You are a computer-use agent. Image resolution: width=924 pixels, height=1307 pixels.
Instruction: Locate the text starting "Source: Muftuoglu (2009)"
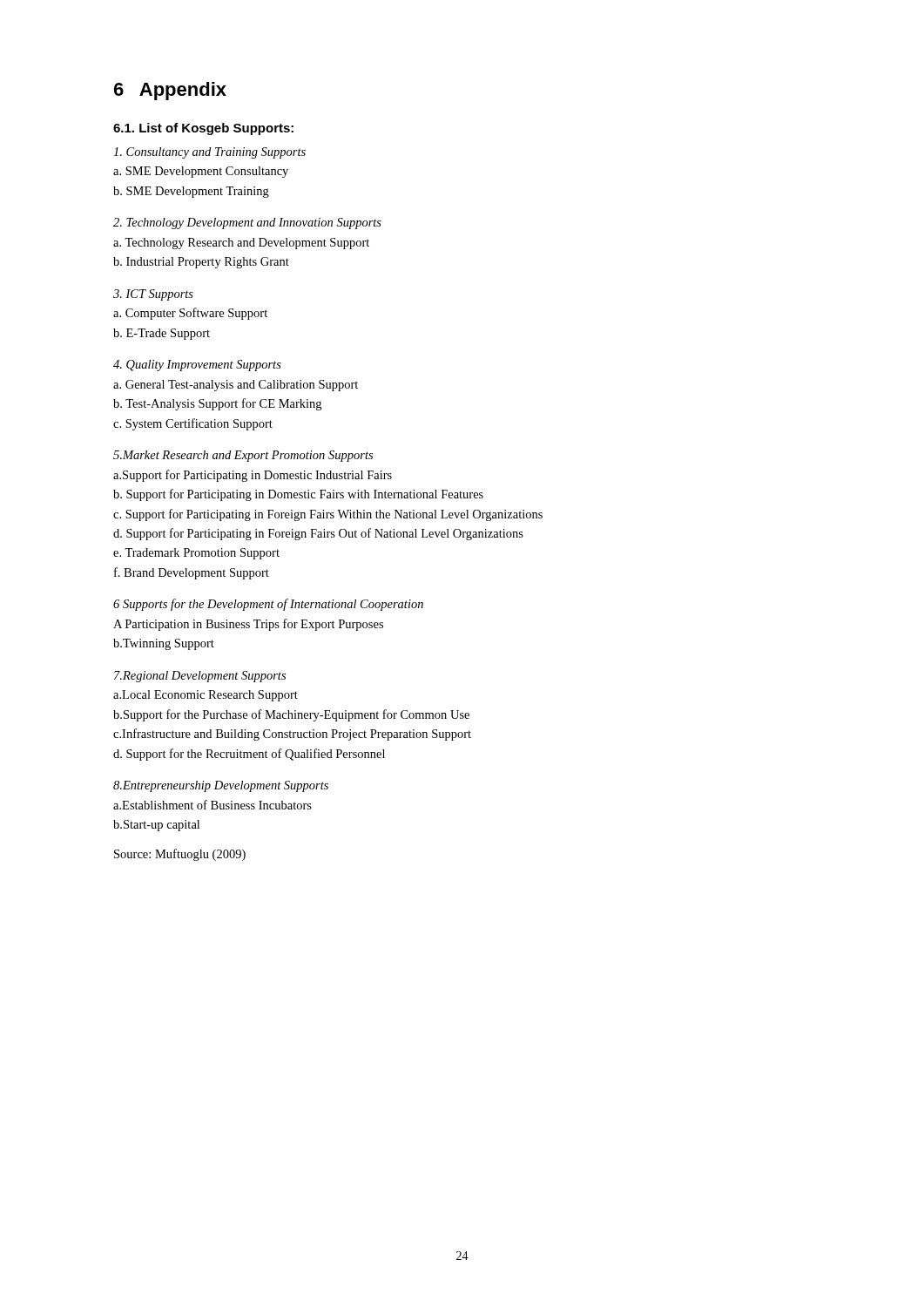click(x=179, y=854)
